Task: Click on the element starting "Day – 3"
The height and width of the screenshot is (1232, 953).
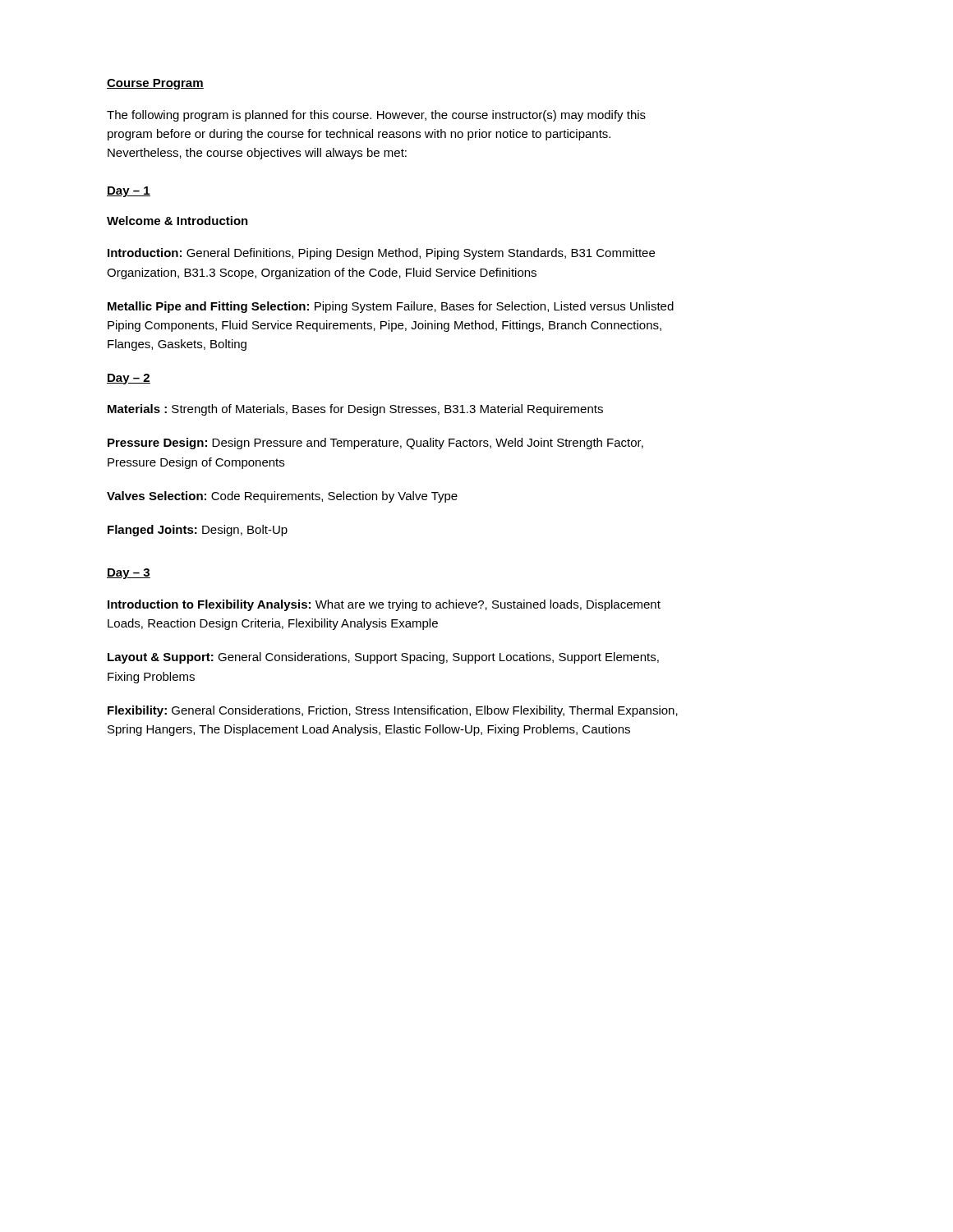Action: pos(129,574)
